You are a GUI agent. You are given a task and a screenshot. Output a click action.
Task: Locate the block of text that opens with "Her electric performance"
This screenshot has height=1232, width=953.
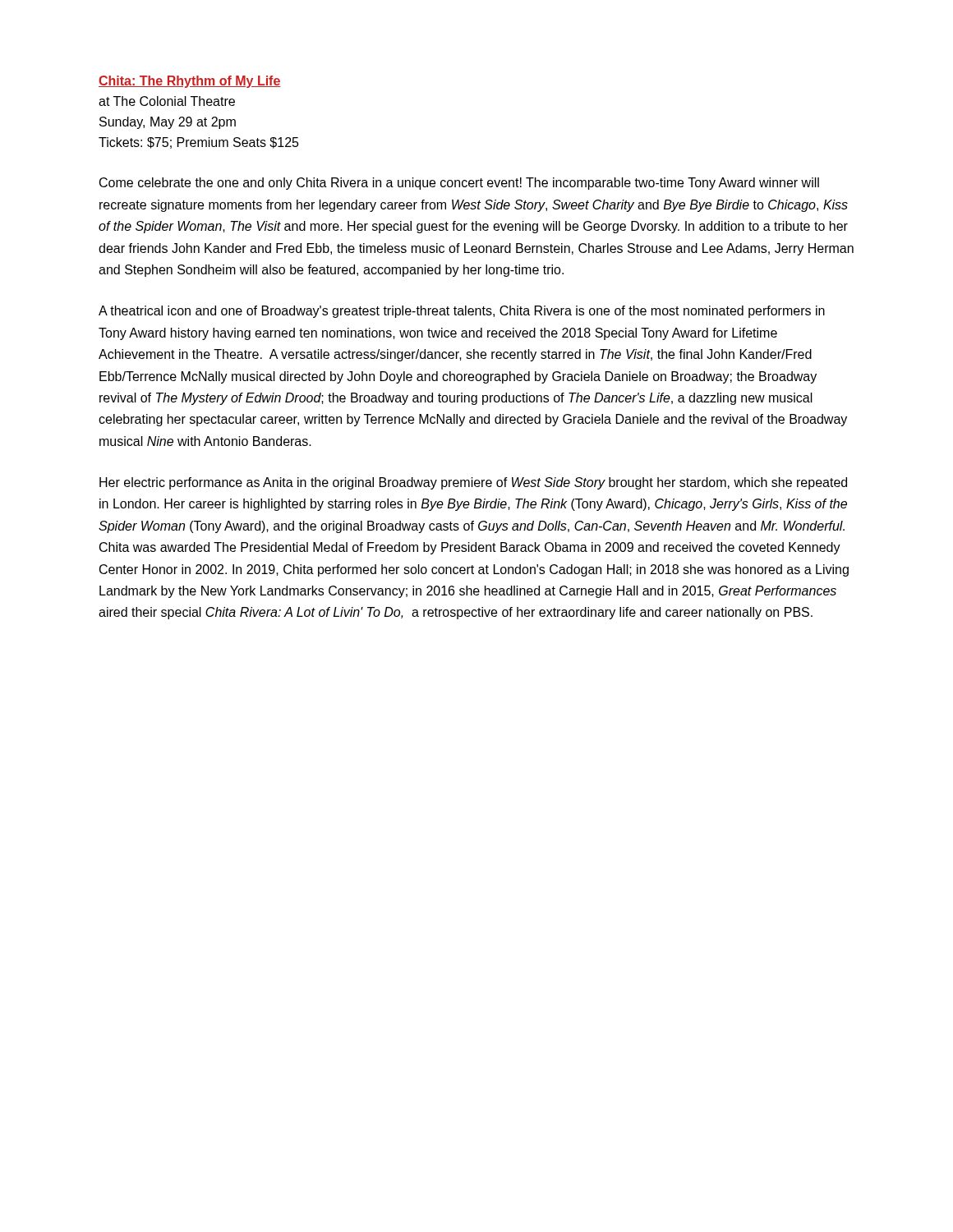(x=474, y=548)
